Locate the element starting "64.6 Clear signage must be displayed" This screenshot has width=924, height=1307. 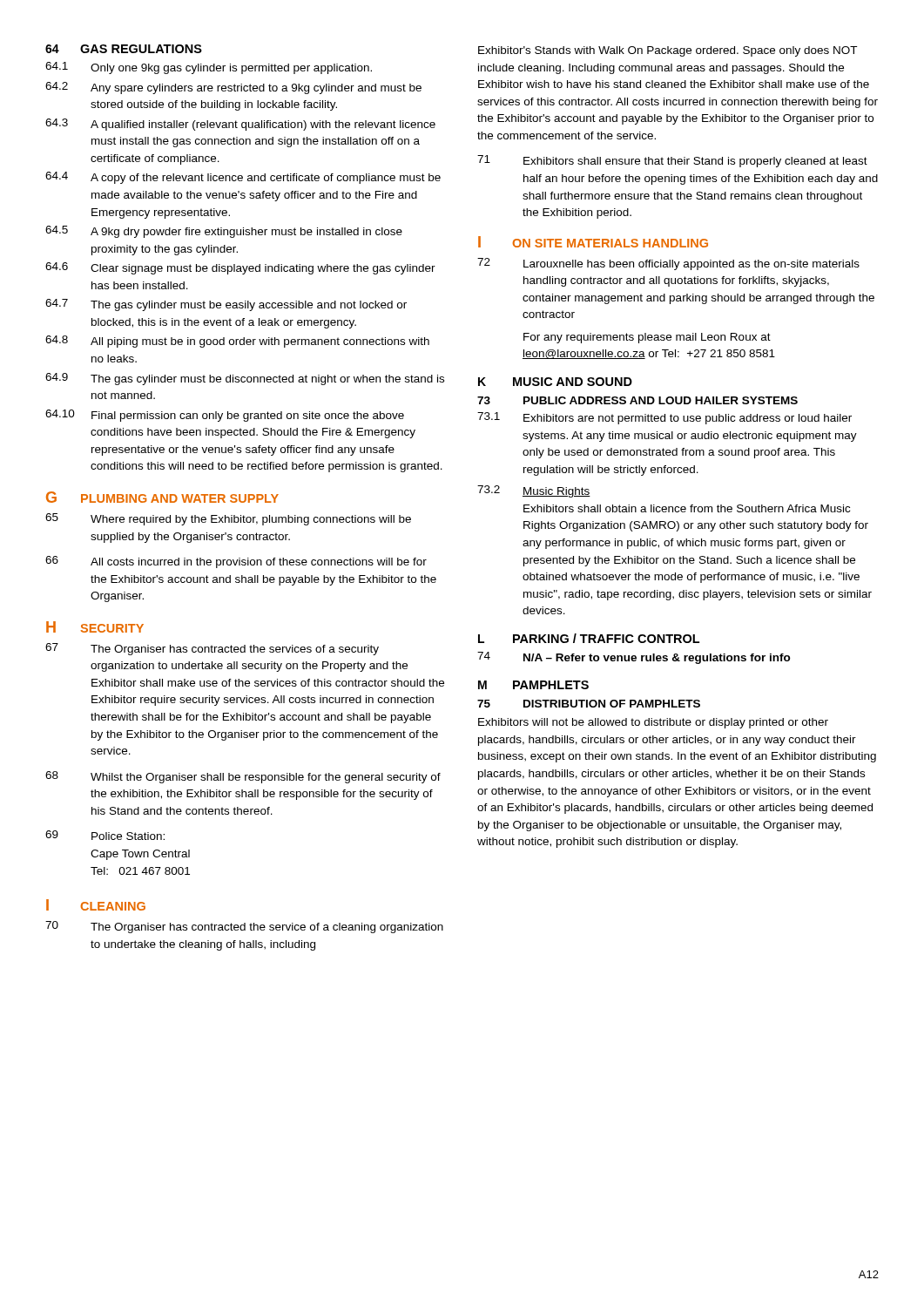tap(246, 277)
